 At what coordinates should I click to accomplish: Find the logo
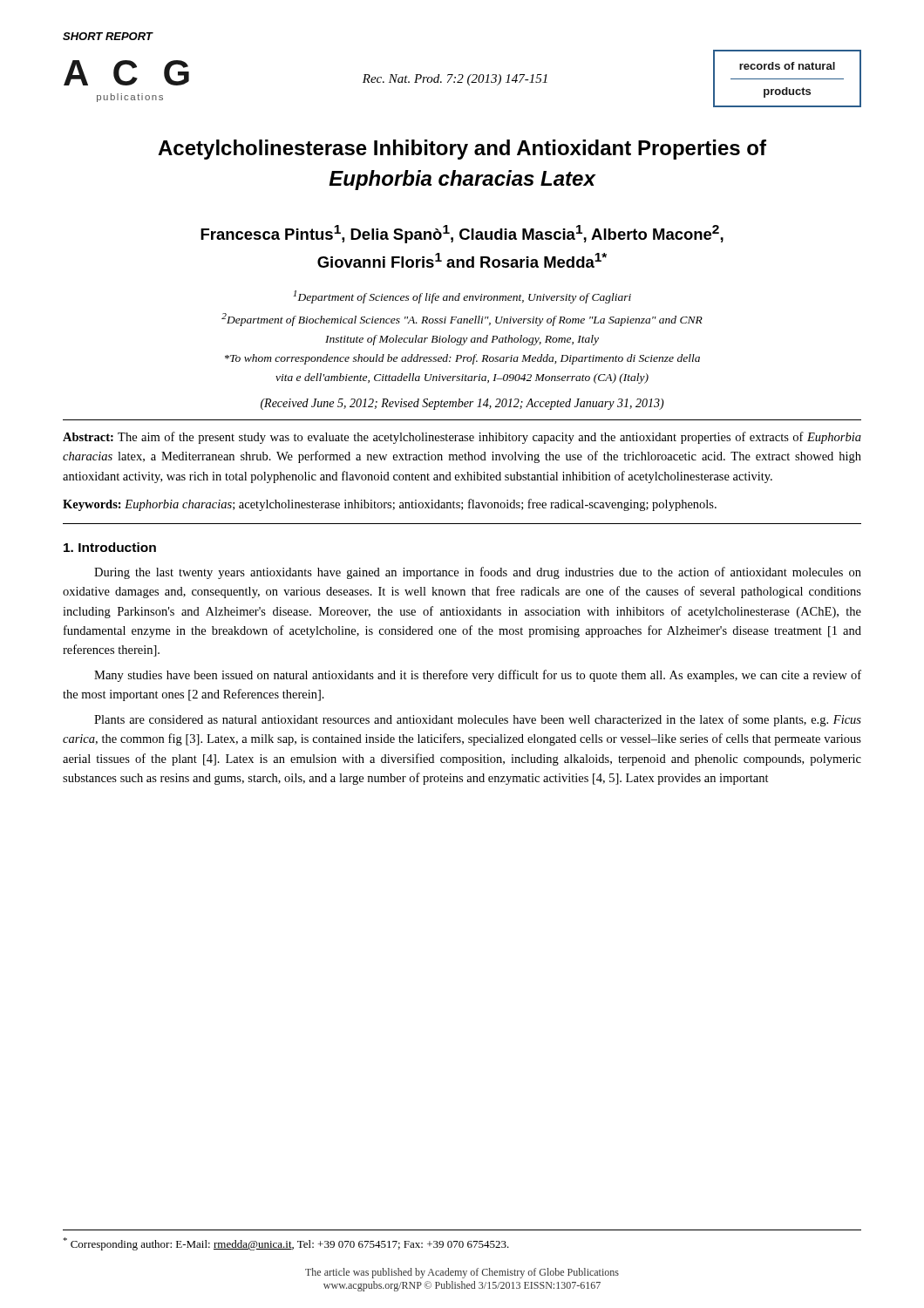[x=130, y=78]
